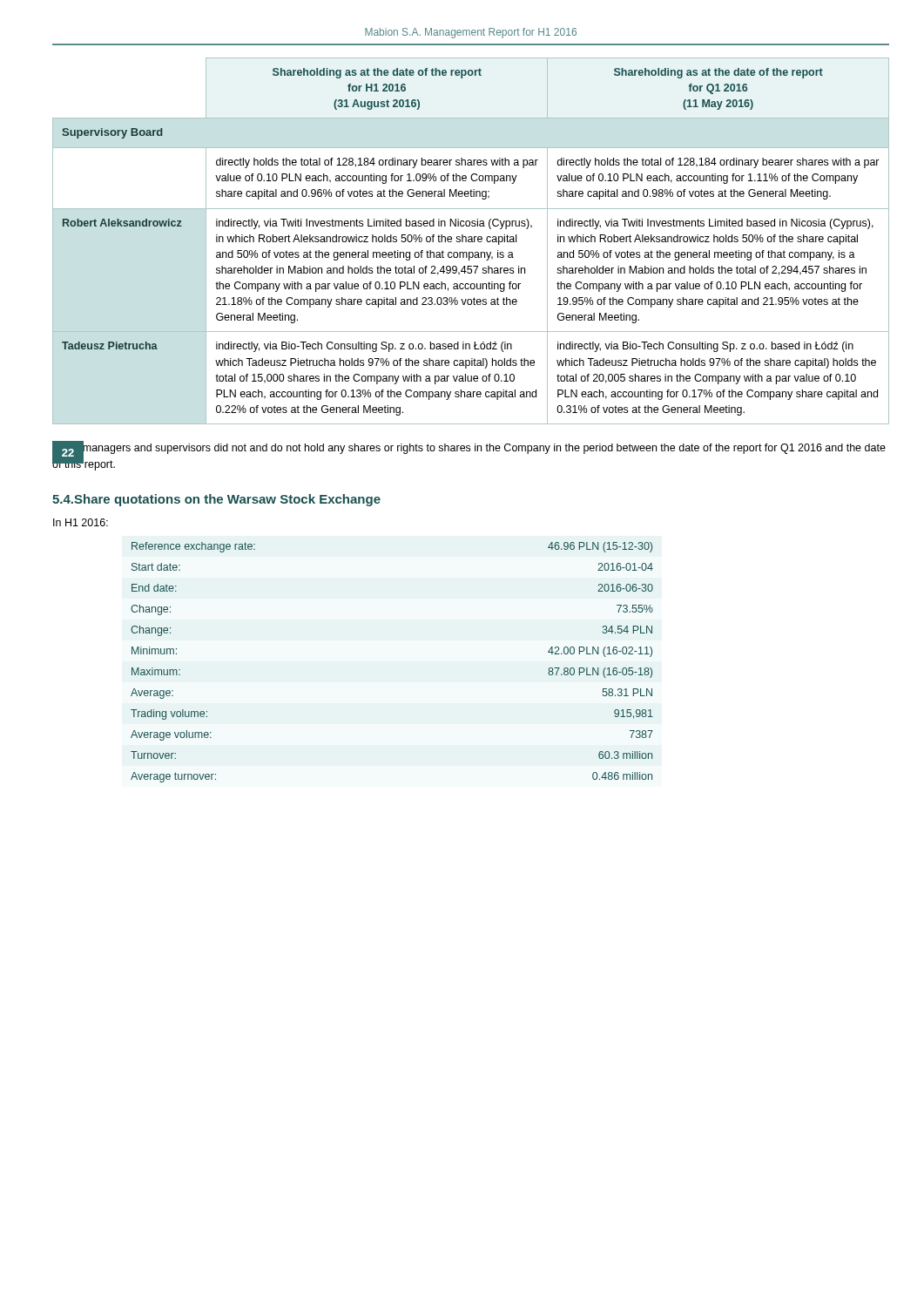Click on the table containing "Tadeusz Pietrucha"
The image size is (924, 1307).
[471, 241]
